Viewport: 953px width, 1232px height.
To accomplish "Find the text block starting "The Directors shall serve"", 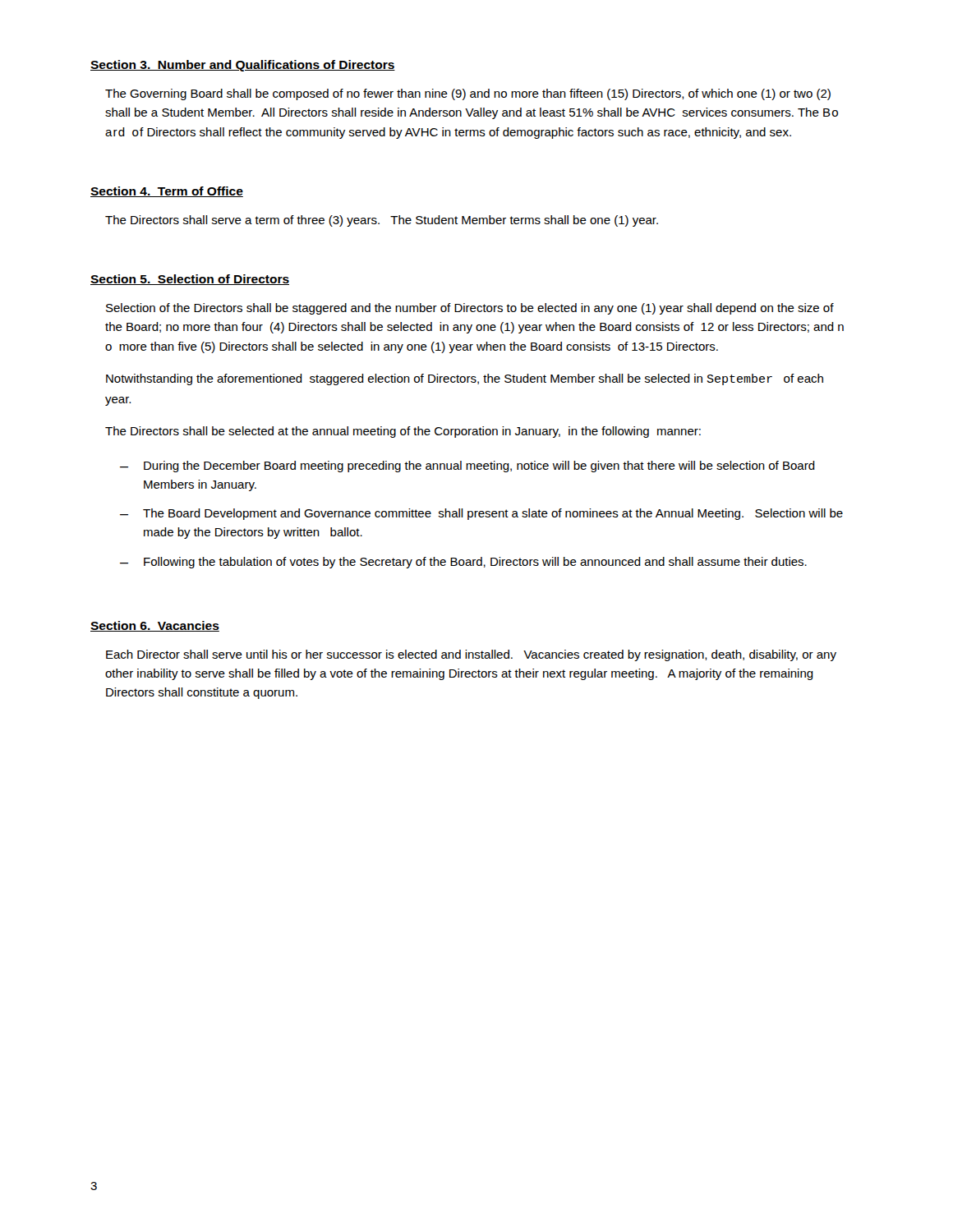I will pyautogui.click(x=382, y=219).
